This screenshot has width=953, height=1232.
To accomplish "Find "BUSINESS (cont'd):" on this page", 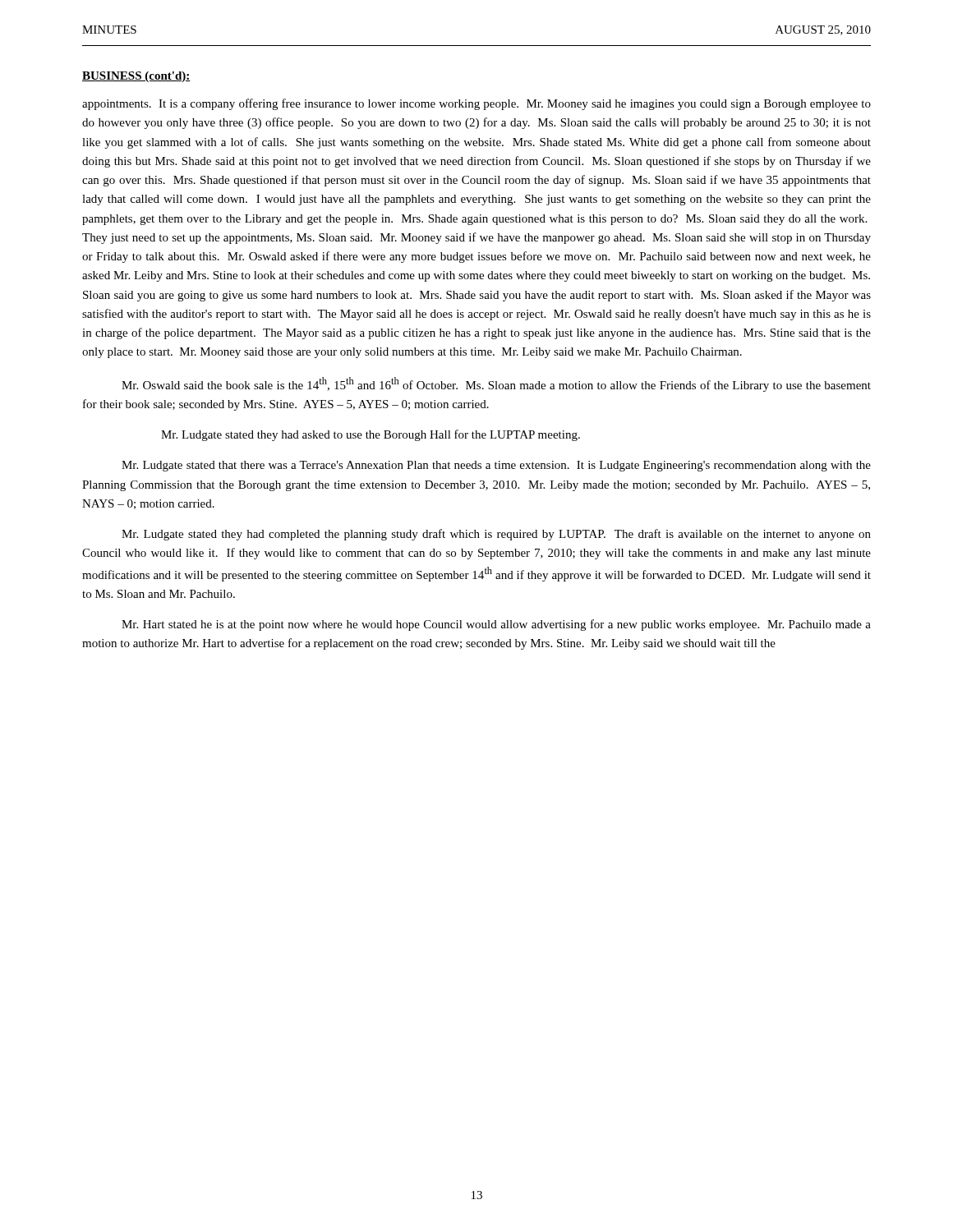I will point(136,76).
